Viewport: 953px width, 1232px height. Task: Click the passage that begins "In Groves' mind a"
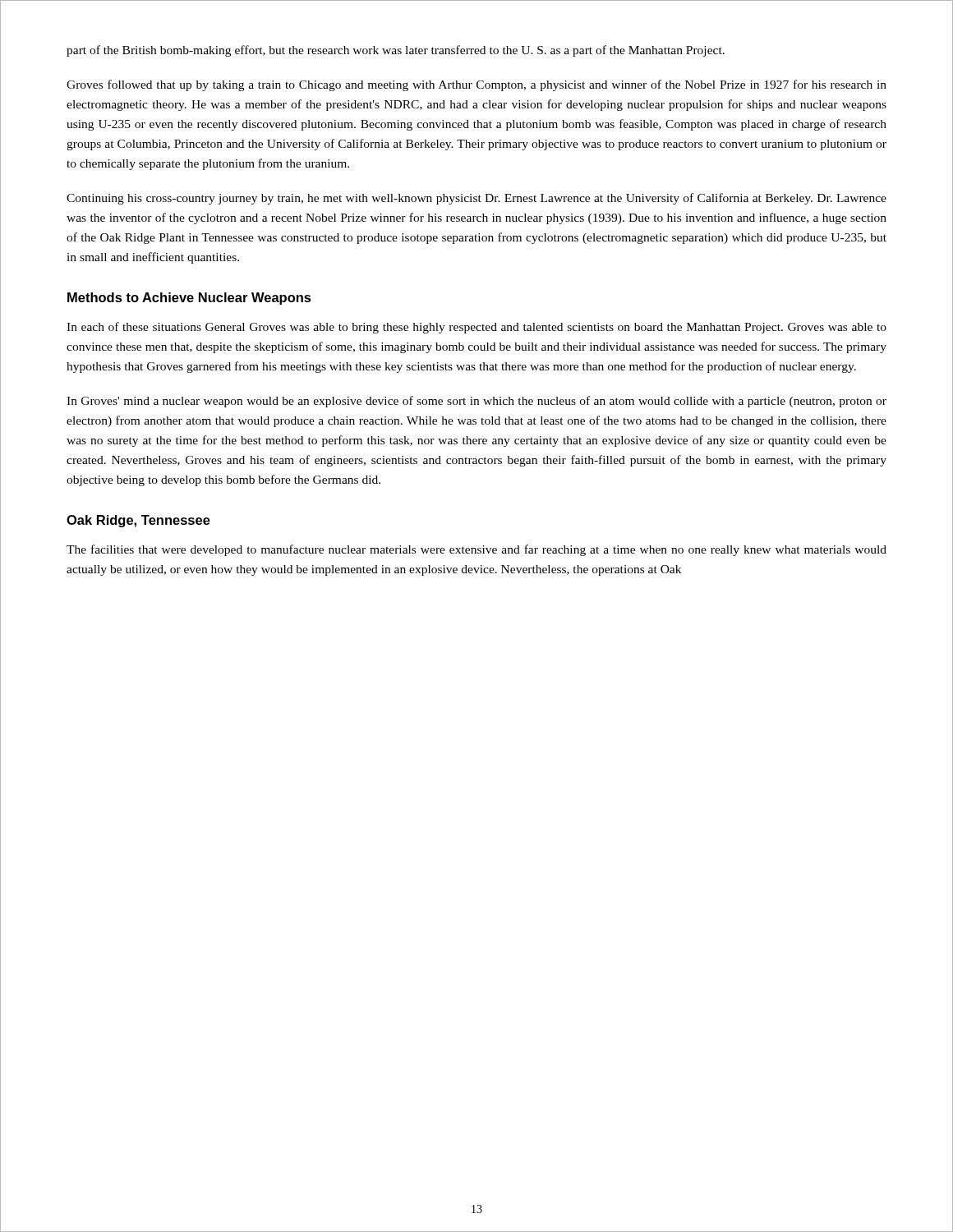476,440
